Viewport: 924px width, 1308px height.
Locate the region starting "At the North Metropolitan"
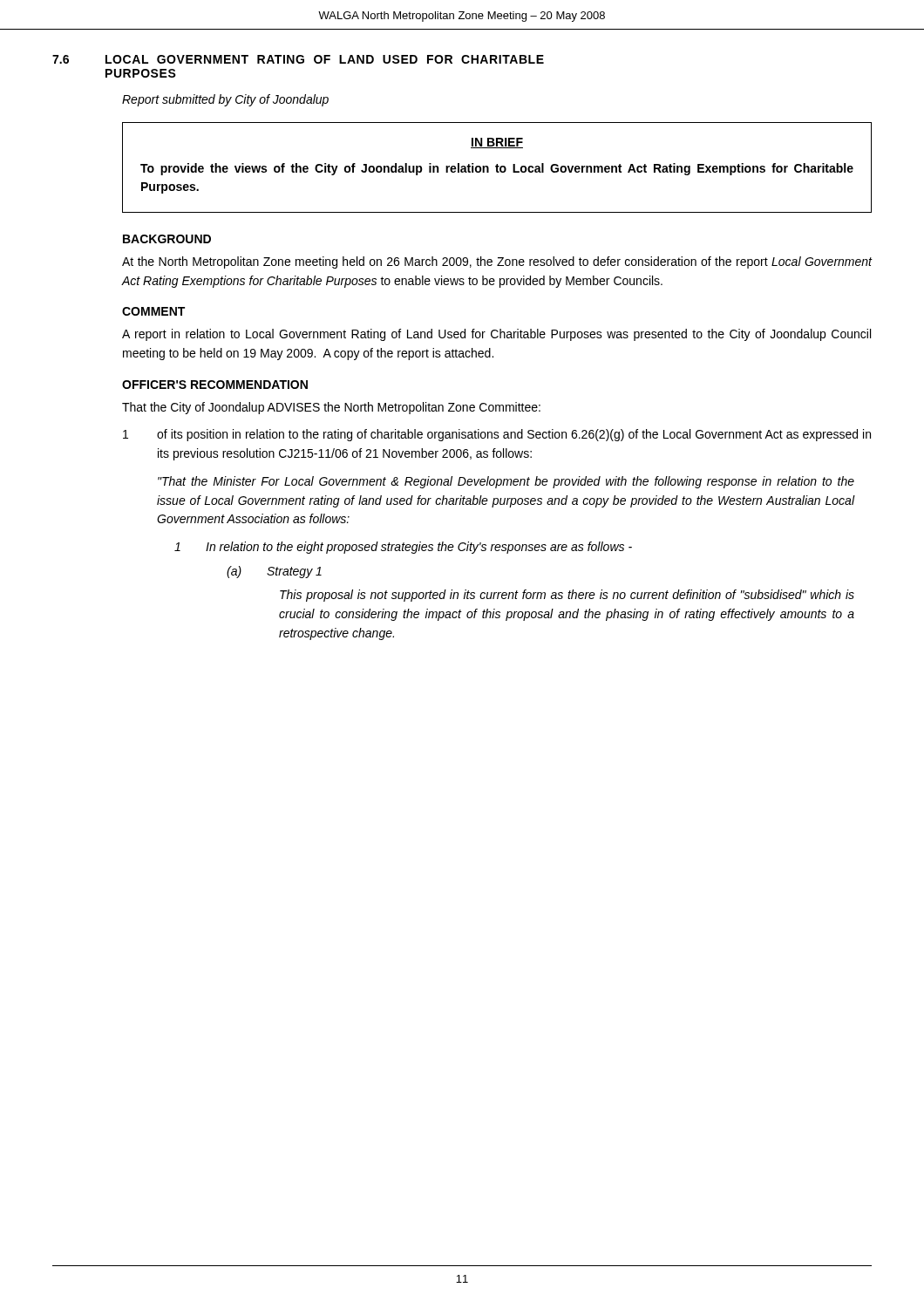(497, 271)
